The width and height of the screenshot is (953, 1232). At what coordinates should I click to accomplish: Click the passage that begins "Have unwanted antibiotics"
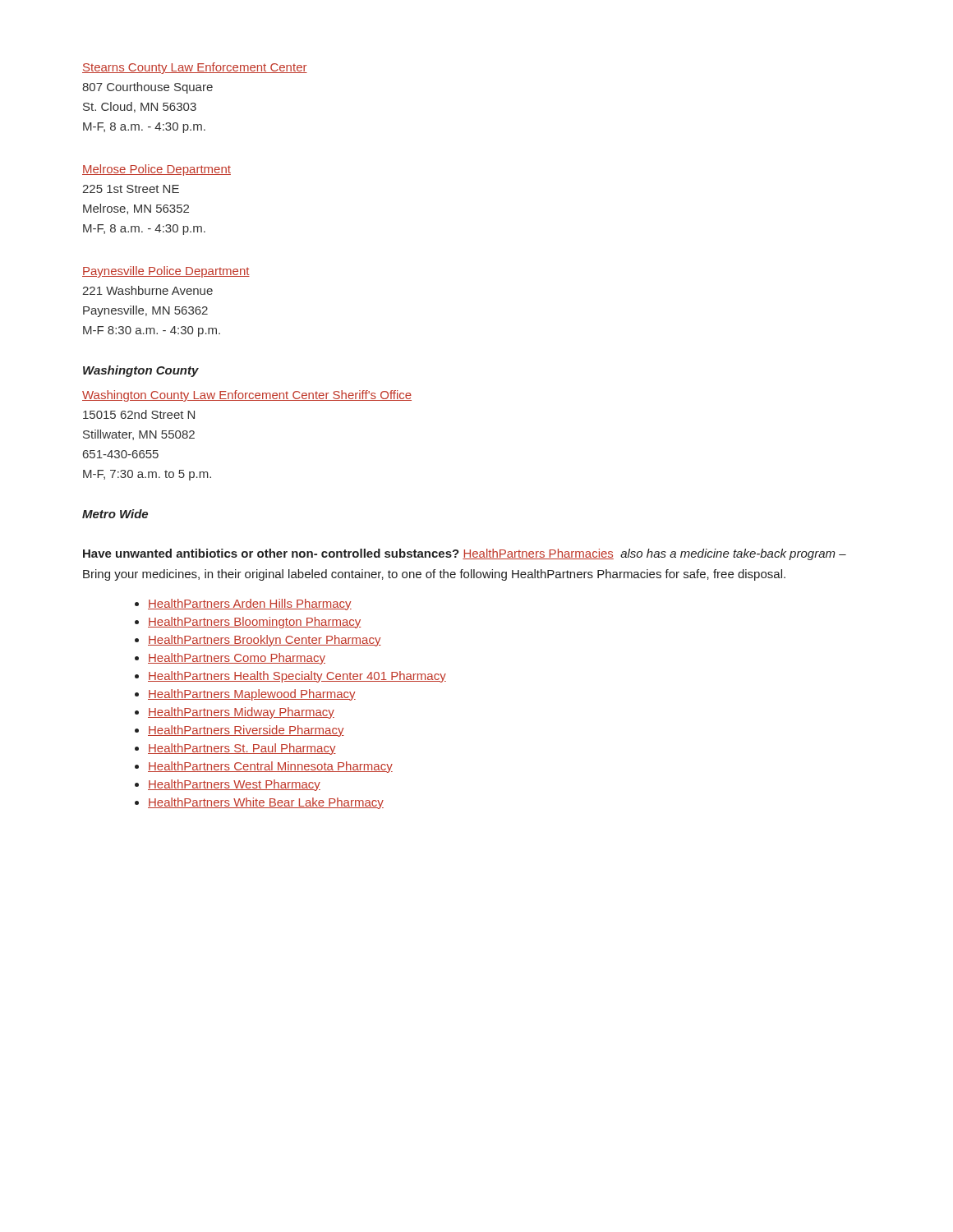pos(464,563)
